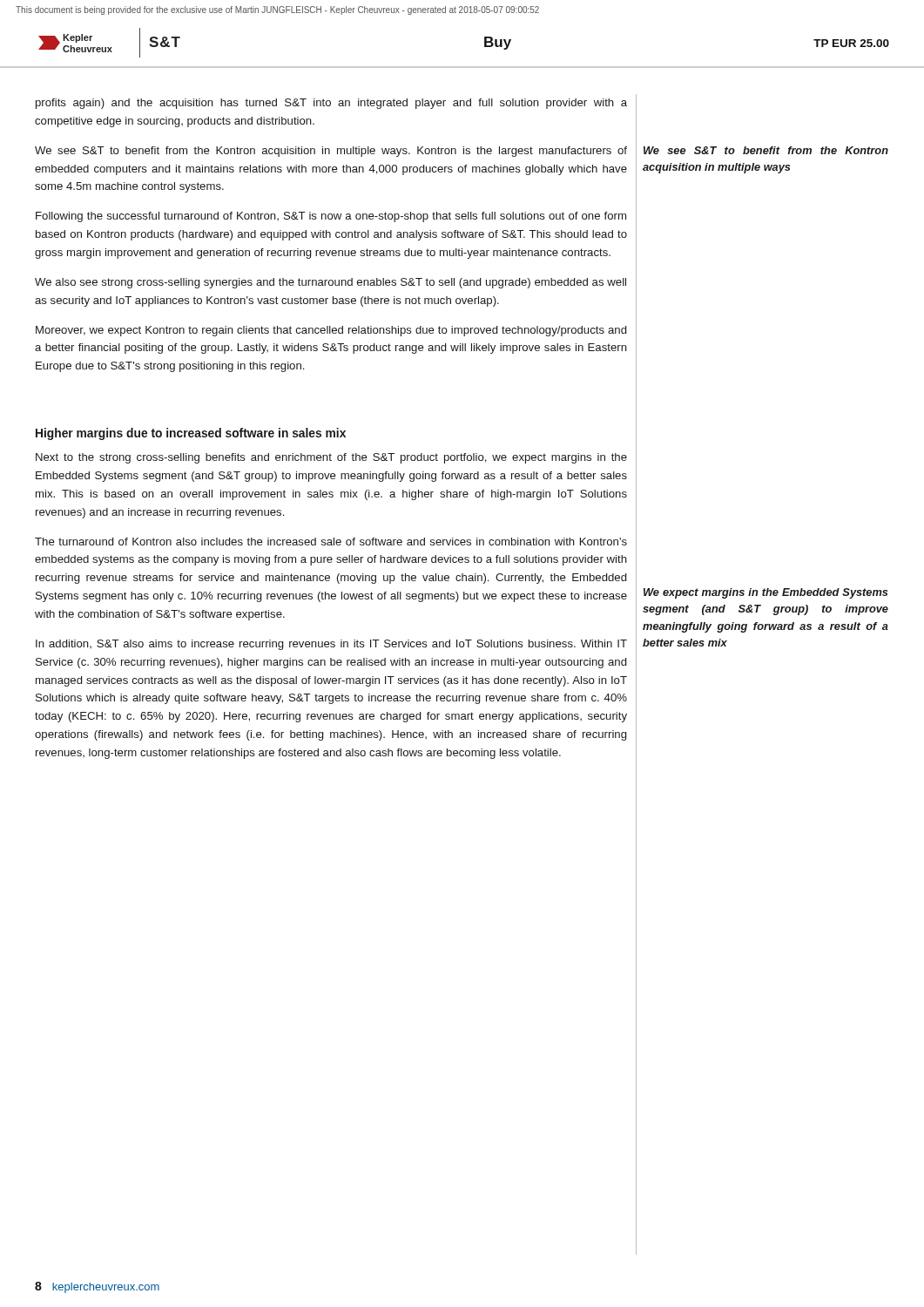Locate the section header that reads "Higher margins due"
Screen dimensions: 1307x924
point(190,434)
